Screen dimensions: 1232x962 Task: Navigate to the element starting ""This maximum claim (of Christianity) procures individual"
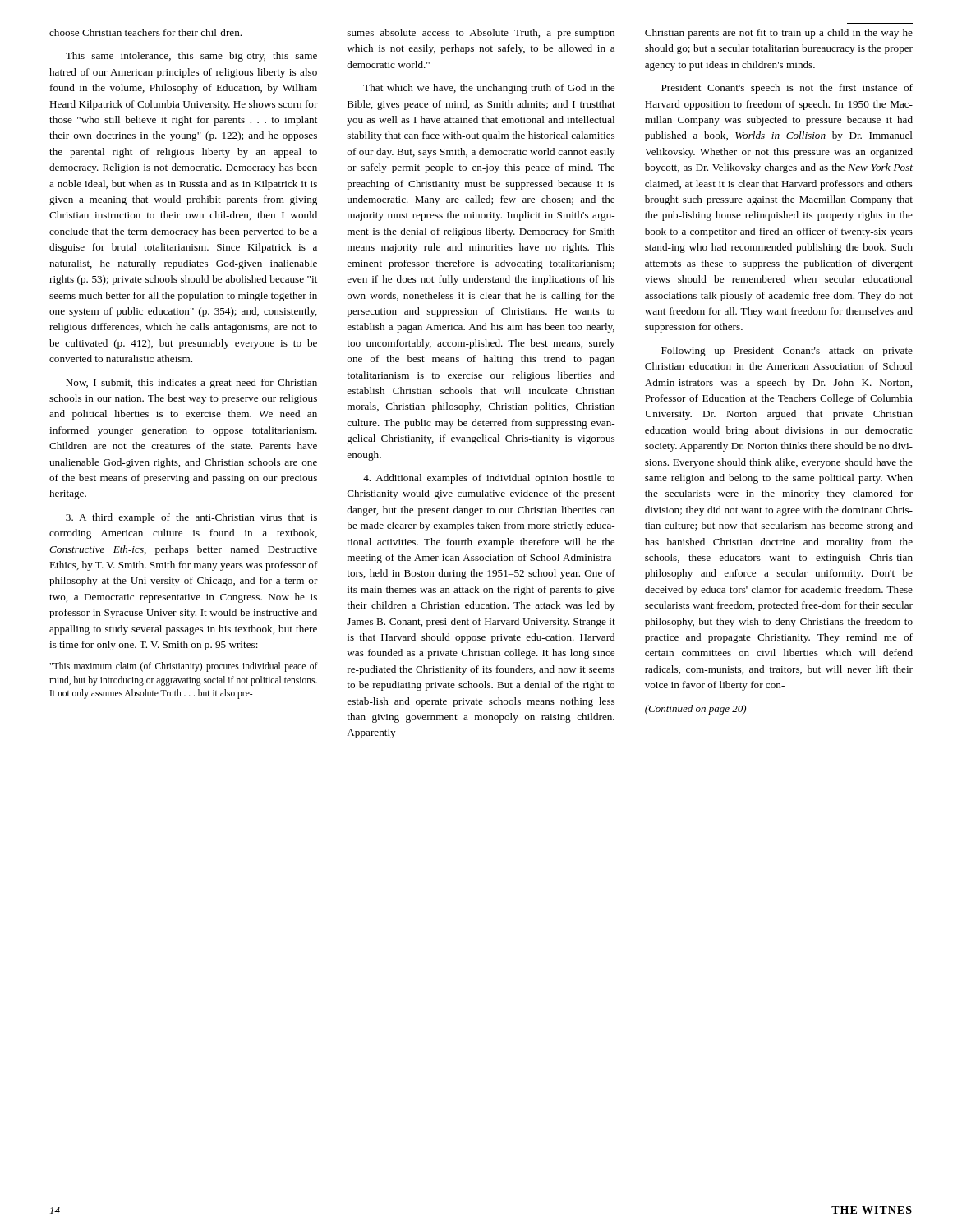[x=183, y=680]
